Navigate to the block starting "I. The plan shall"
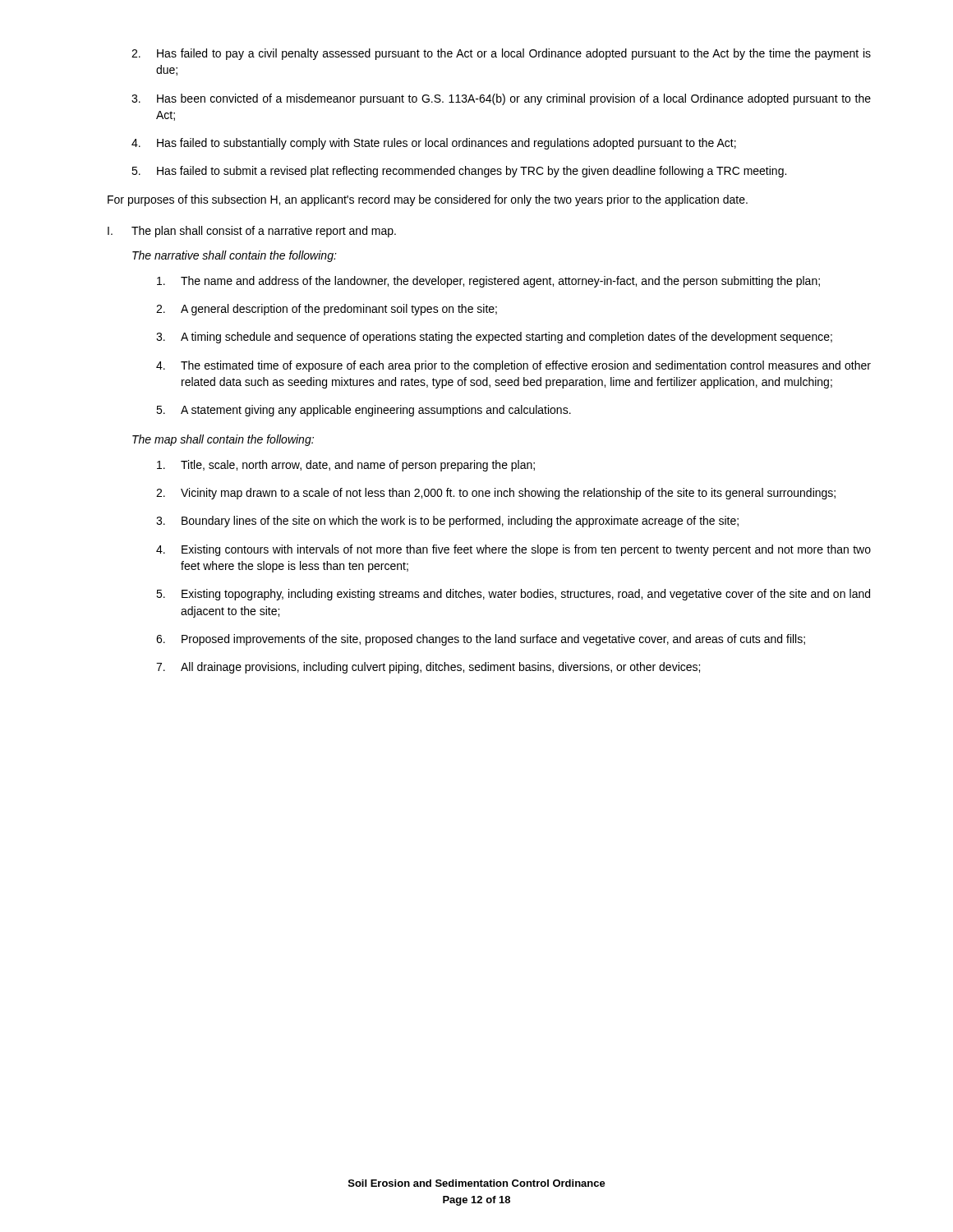953x1232 pixels. pos(252,232)
